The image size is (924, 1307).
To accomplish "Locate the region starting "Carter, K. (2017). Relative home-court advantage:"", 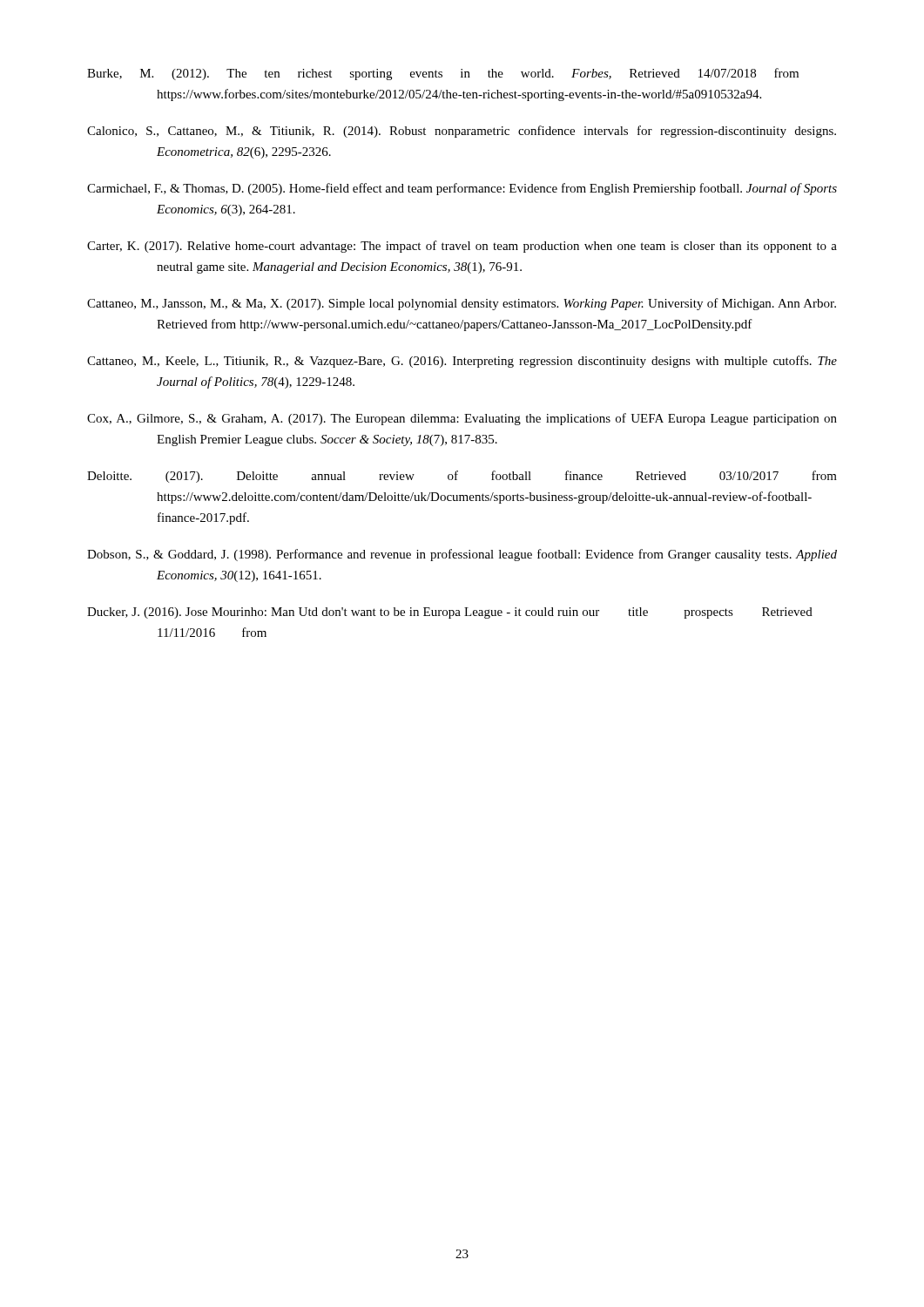I will click(462, 256).
